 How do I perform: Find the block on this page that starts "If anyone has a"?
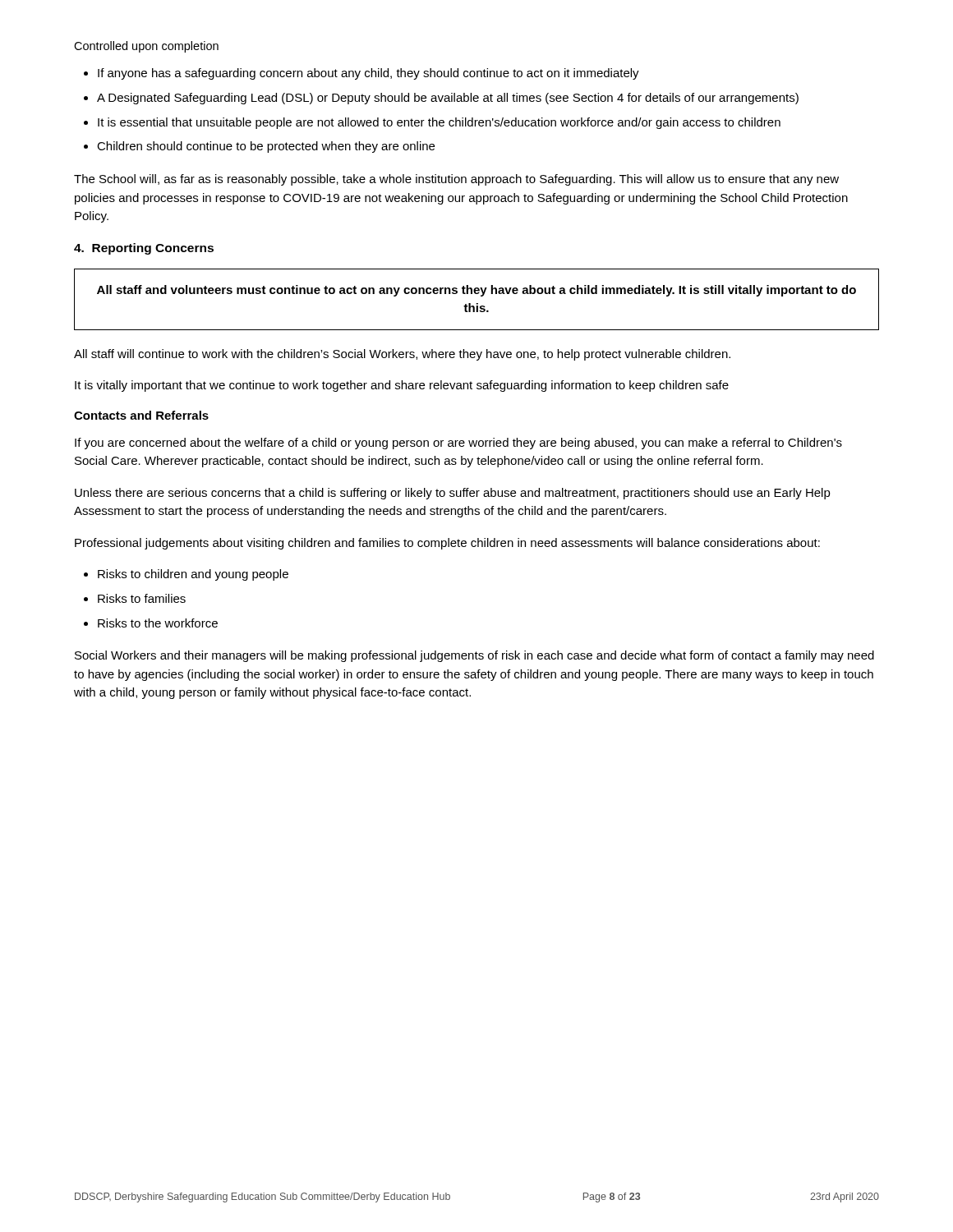[x=488, y=73]
